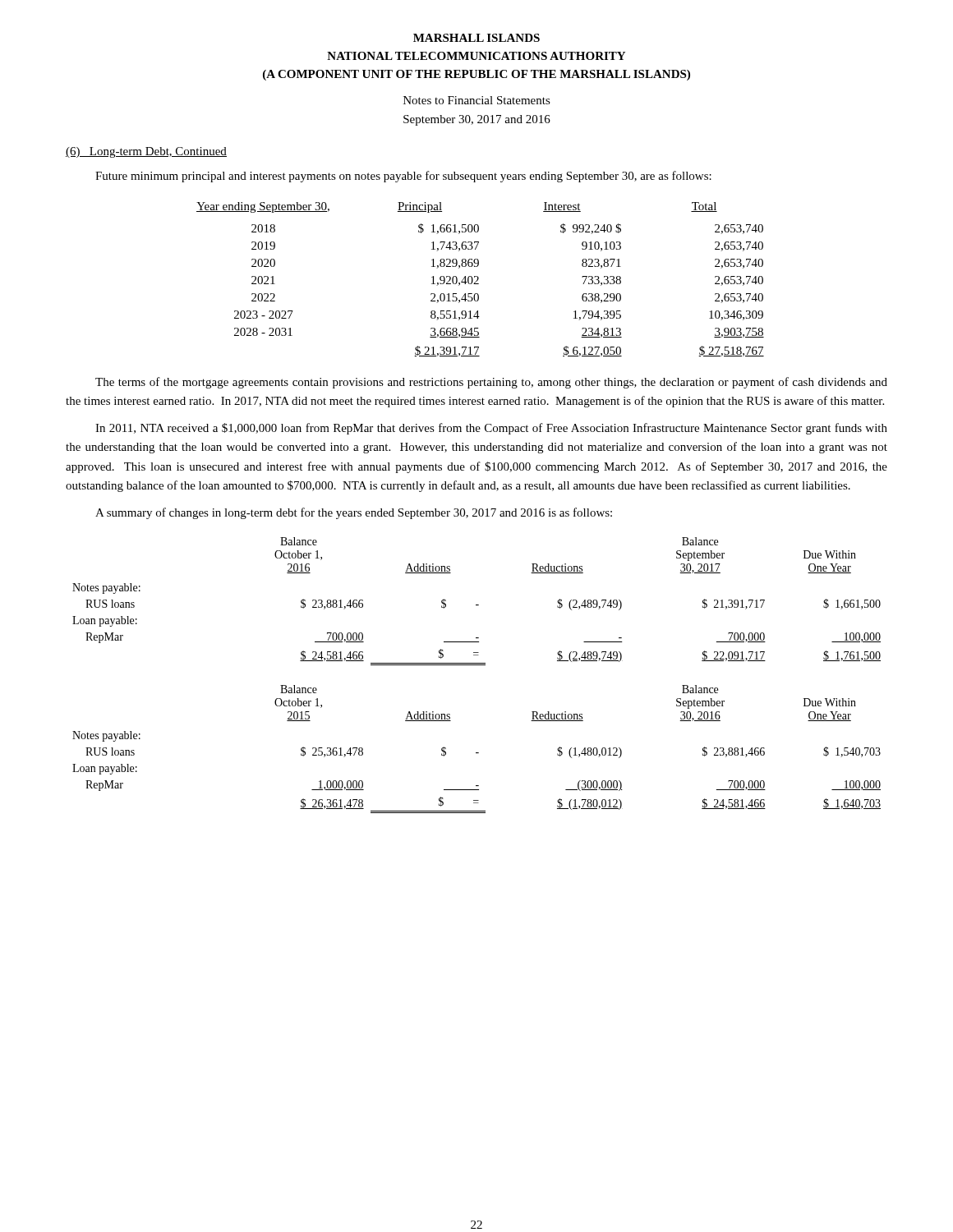
Task: Select the text starting "Notes to Financial Statements September"
Action: pos(476,110)
